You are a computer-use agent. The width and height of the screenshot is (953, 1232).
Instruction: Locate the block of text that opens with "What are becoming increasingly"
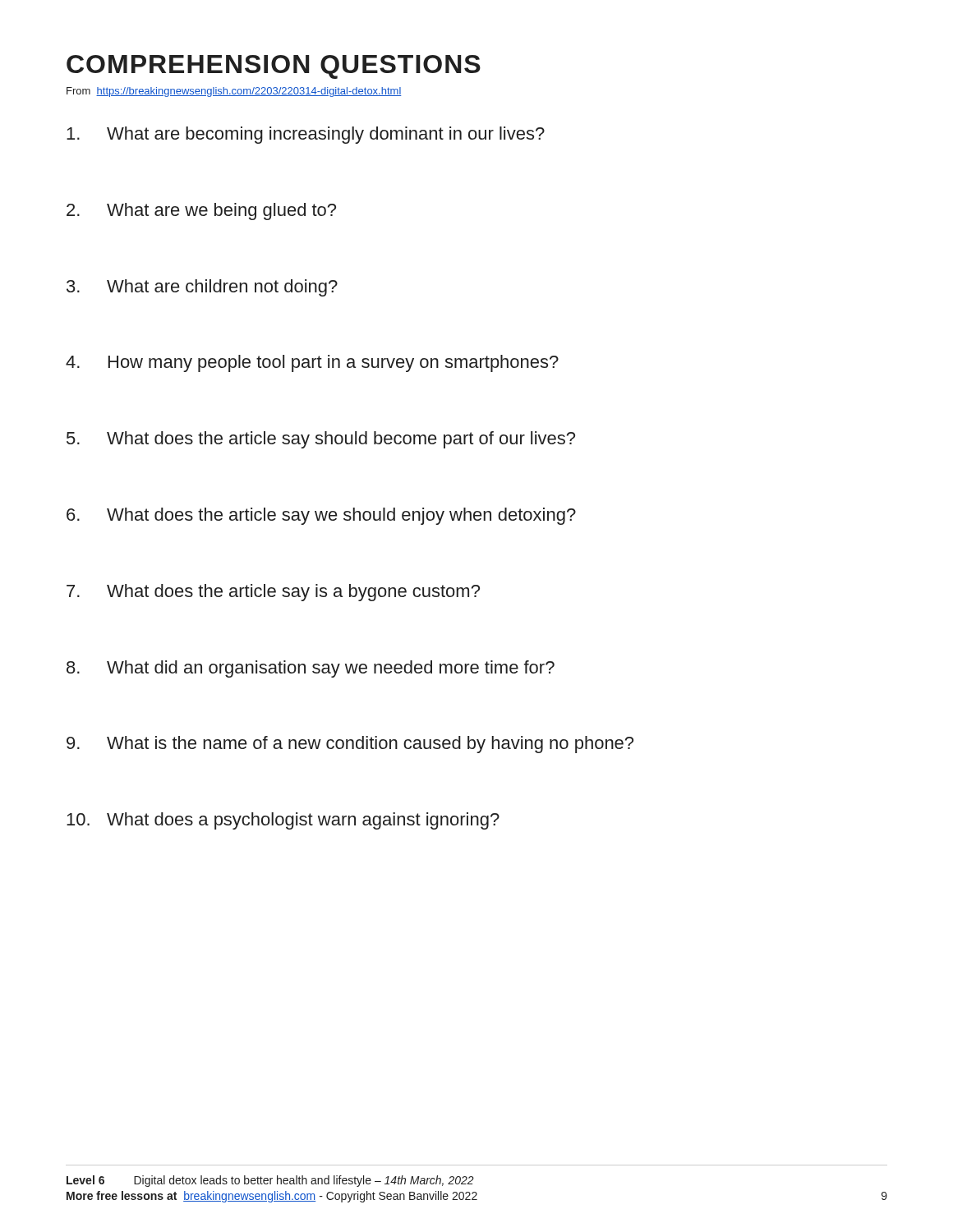coord(476,134)
